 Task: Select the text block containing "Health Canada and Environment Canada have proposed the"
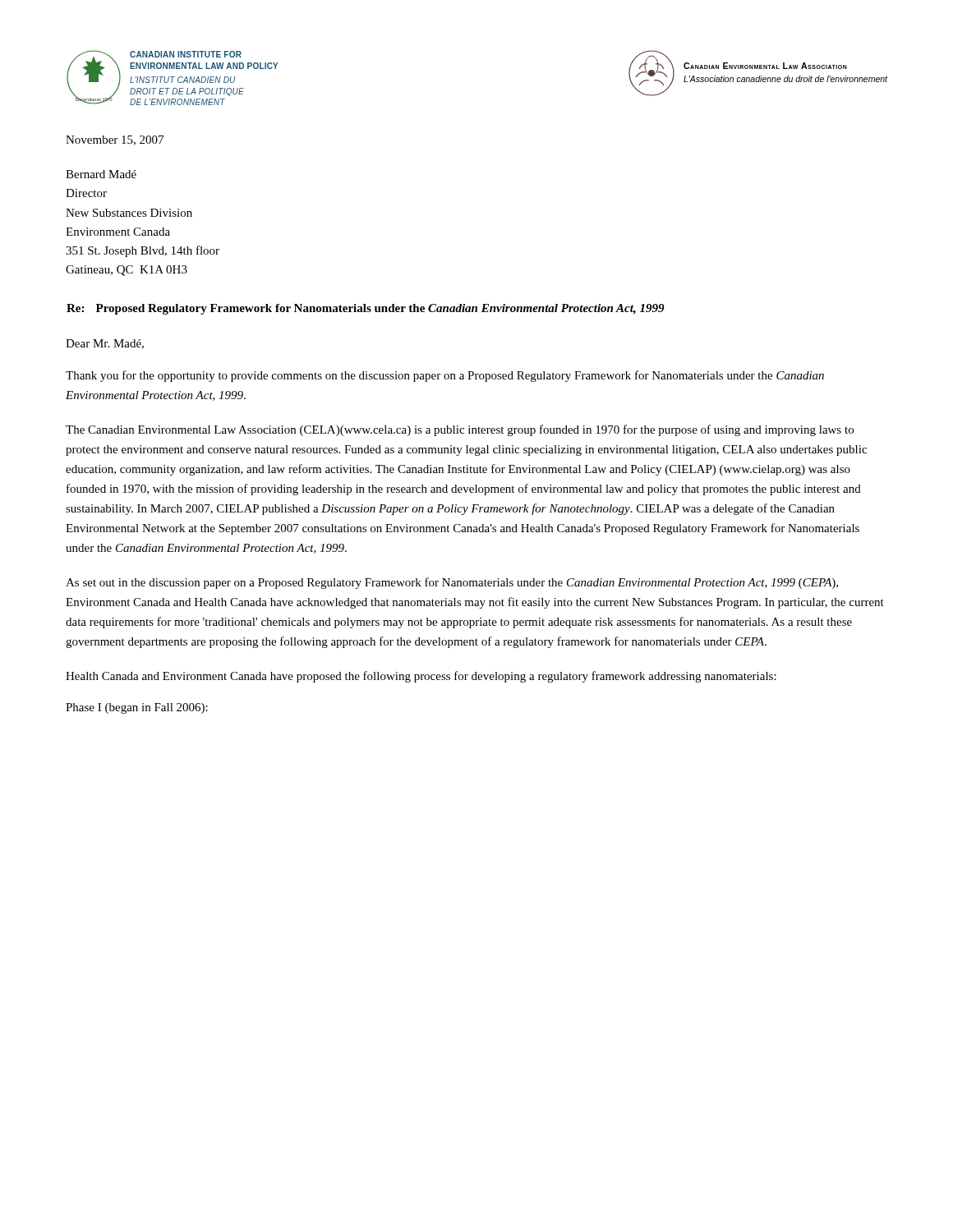pyautogui.click(x=421, y=676)
